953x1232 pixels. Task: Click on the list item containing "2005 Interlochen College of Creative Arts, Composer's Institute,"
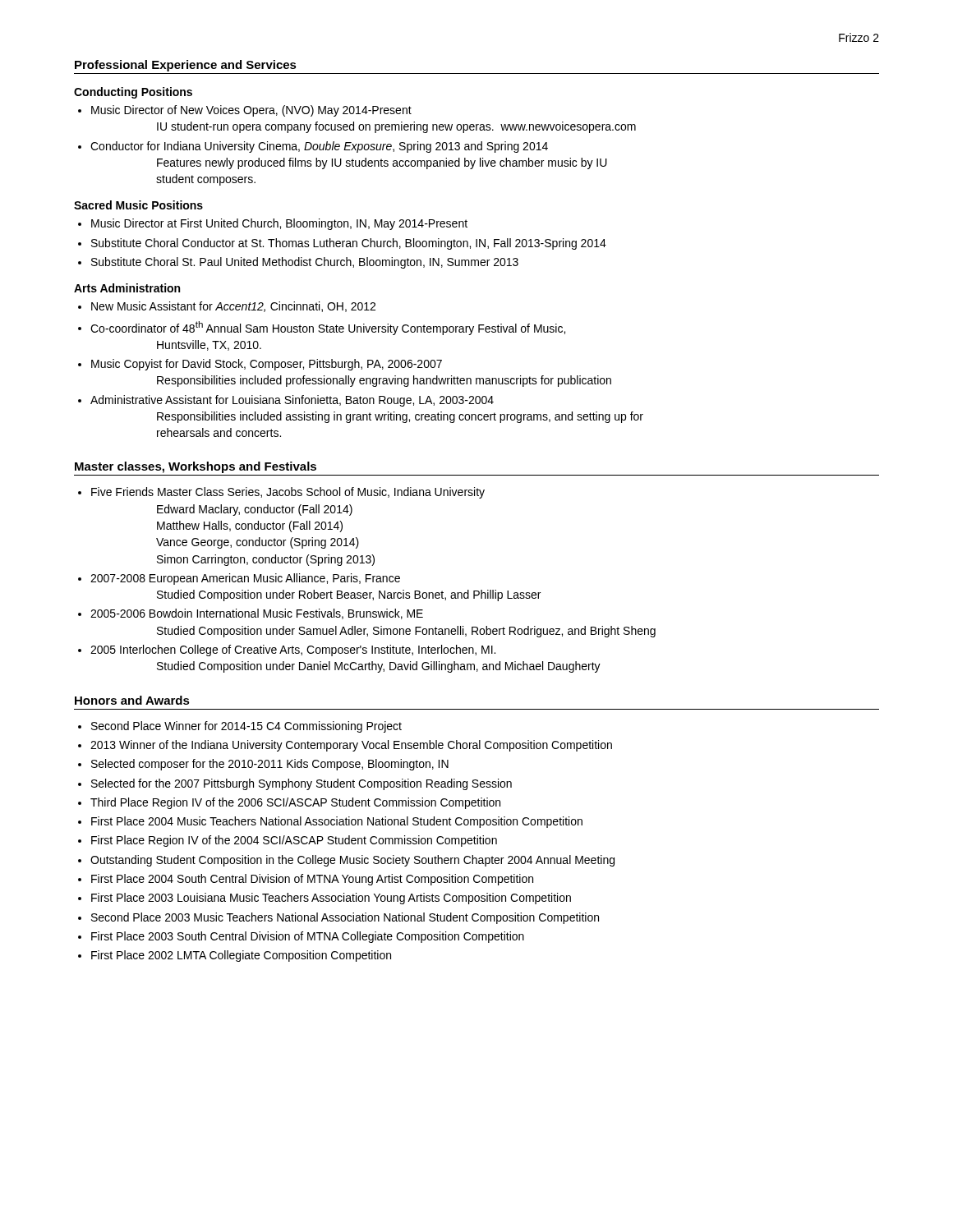485,659
